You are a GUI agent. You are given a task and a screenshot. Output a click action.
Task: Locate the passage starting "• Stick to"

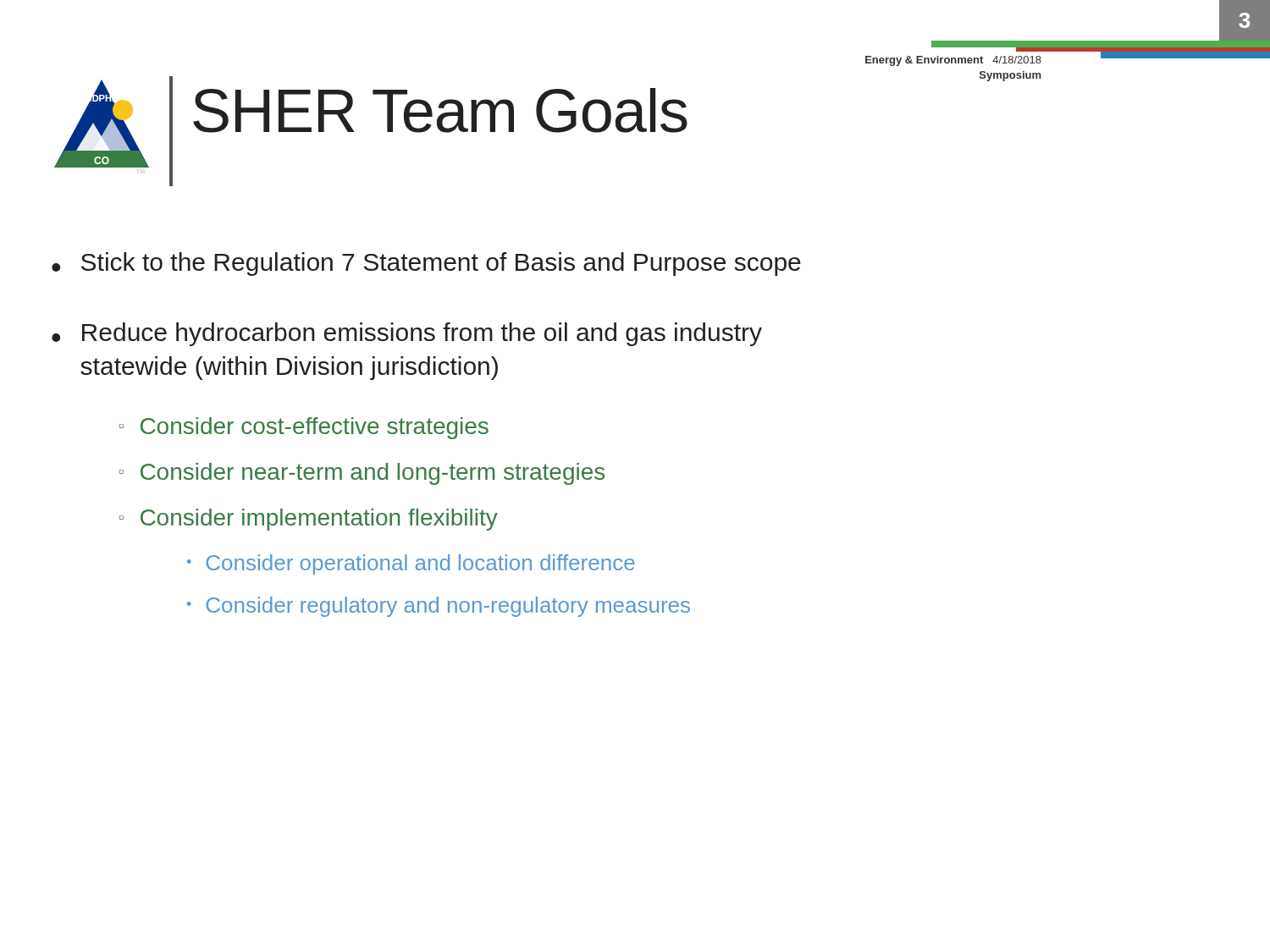point(426,267)
